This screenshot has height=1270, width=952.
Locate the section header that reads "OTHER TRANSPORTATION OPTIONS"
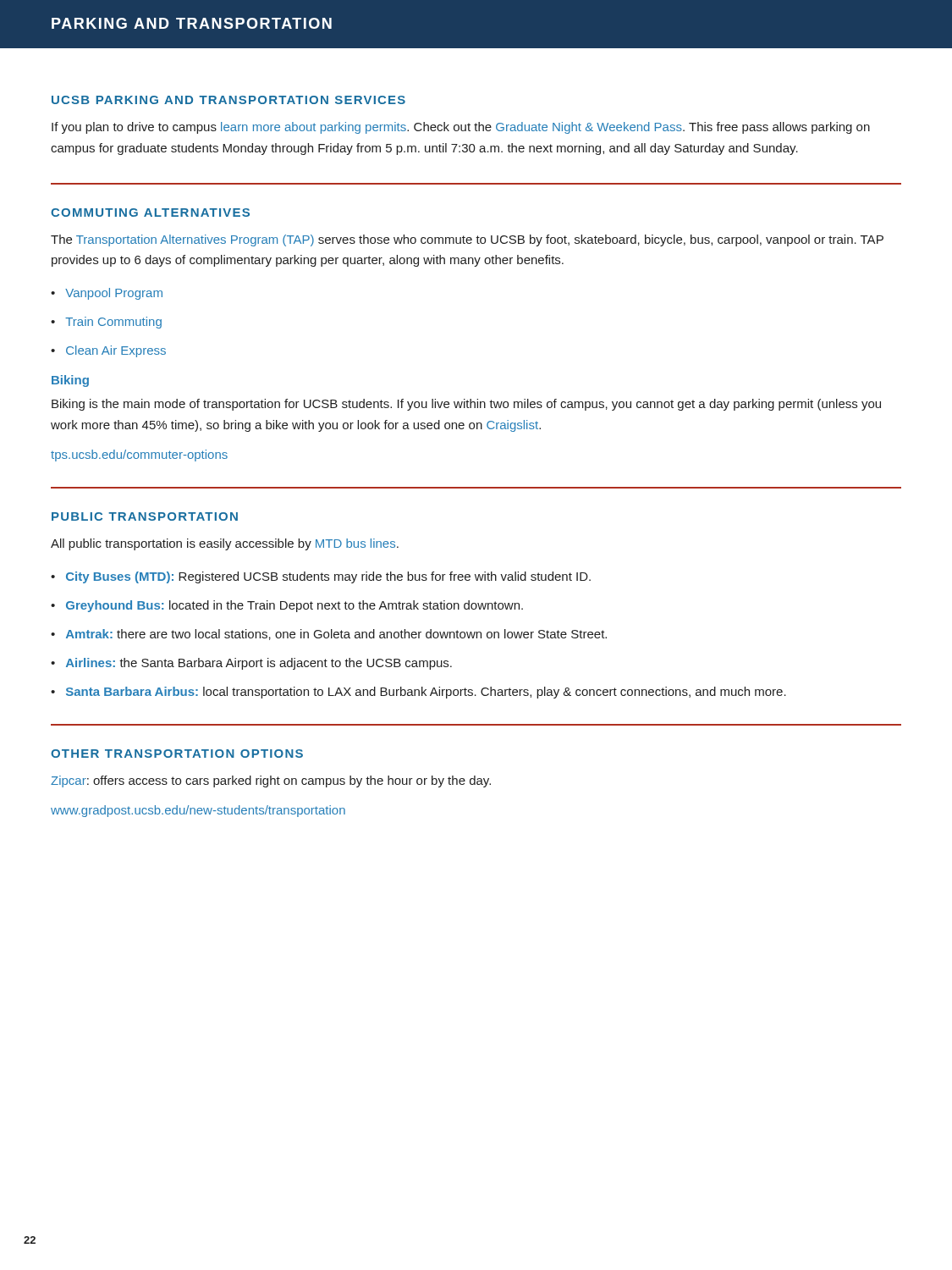point(178,753)
